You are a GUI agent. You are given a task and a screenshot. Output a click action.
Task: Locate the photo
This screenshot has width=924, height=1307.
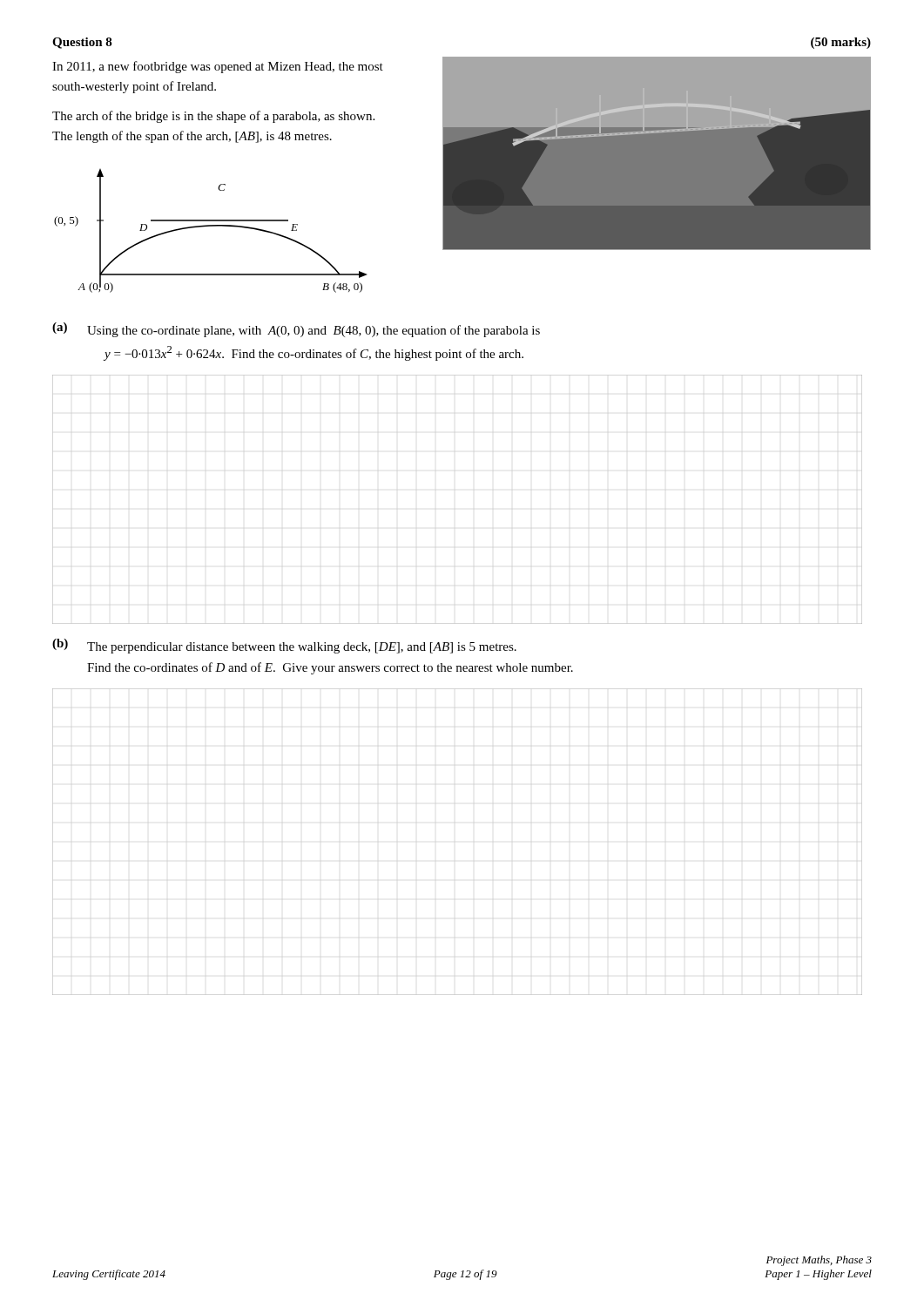[x=657, y=153]
